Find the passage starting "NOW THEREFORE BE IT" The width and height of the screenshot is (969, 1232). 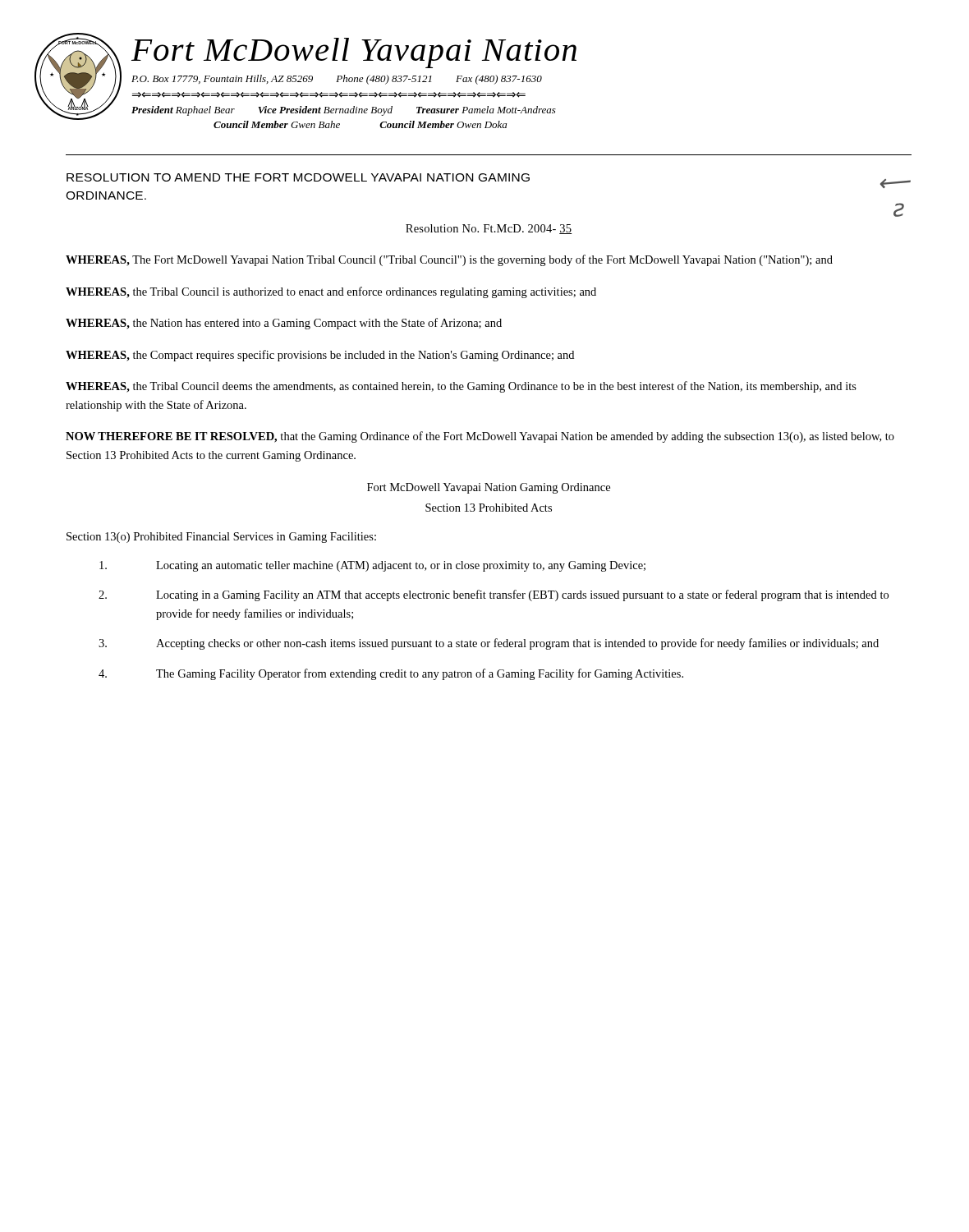[x=480, y=445]
